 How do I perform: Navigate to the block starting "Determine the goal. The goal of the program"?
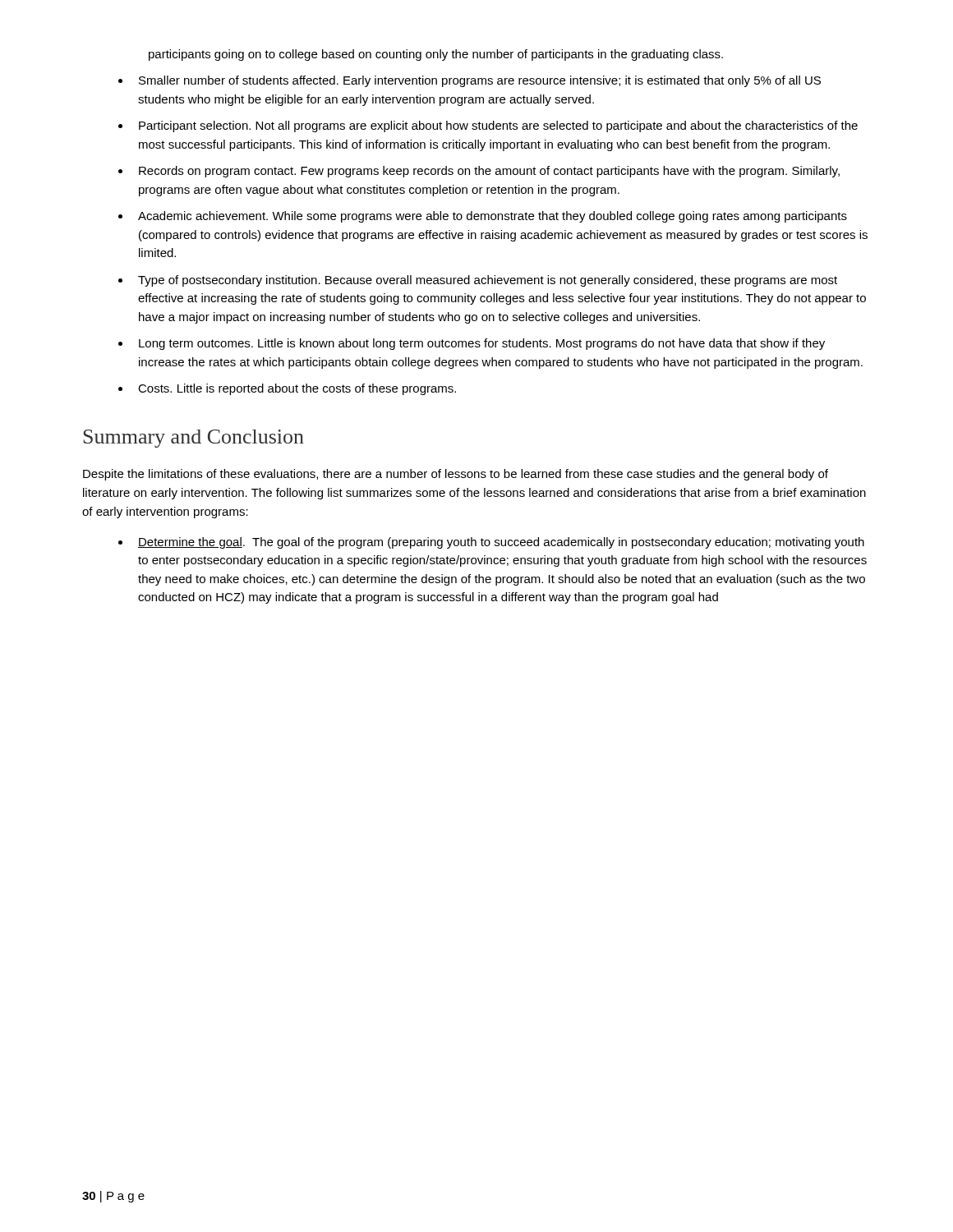(x=501, y=570)
